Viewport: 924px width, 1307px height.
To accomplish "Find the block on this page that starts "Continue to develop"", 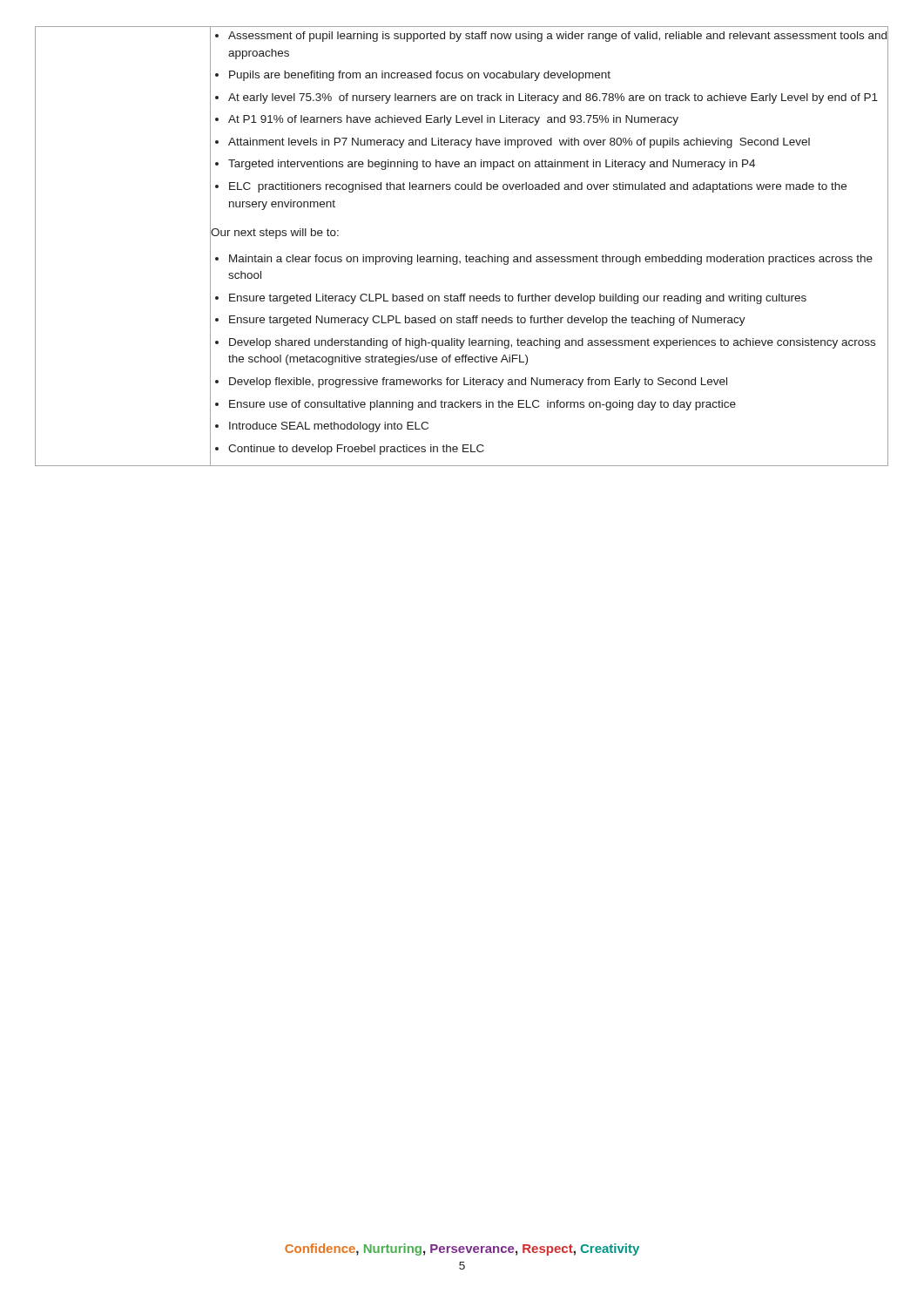I will (x=356, y=448).
